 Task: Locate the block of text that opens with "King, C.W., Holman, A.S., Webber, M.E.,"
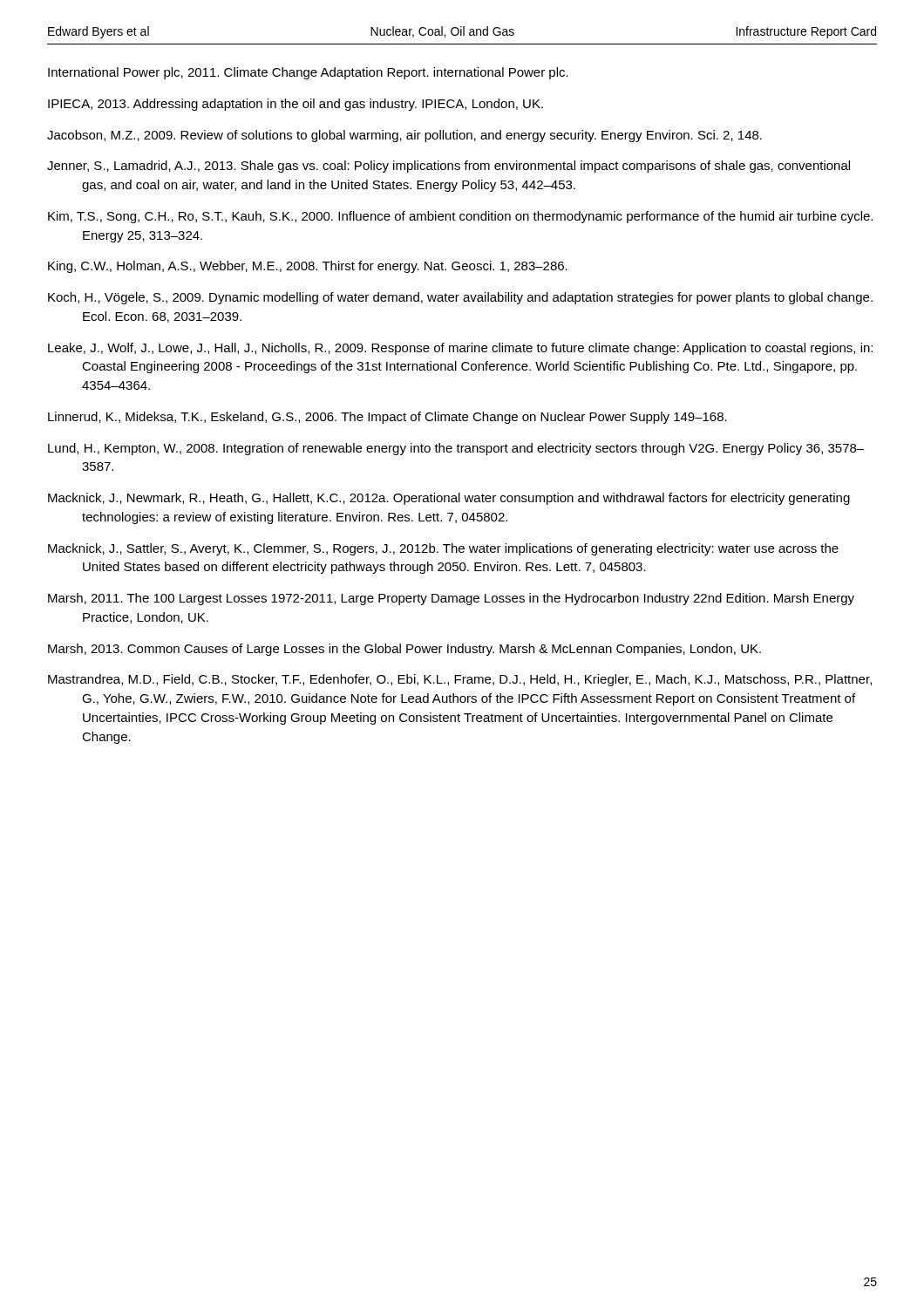308,266
